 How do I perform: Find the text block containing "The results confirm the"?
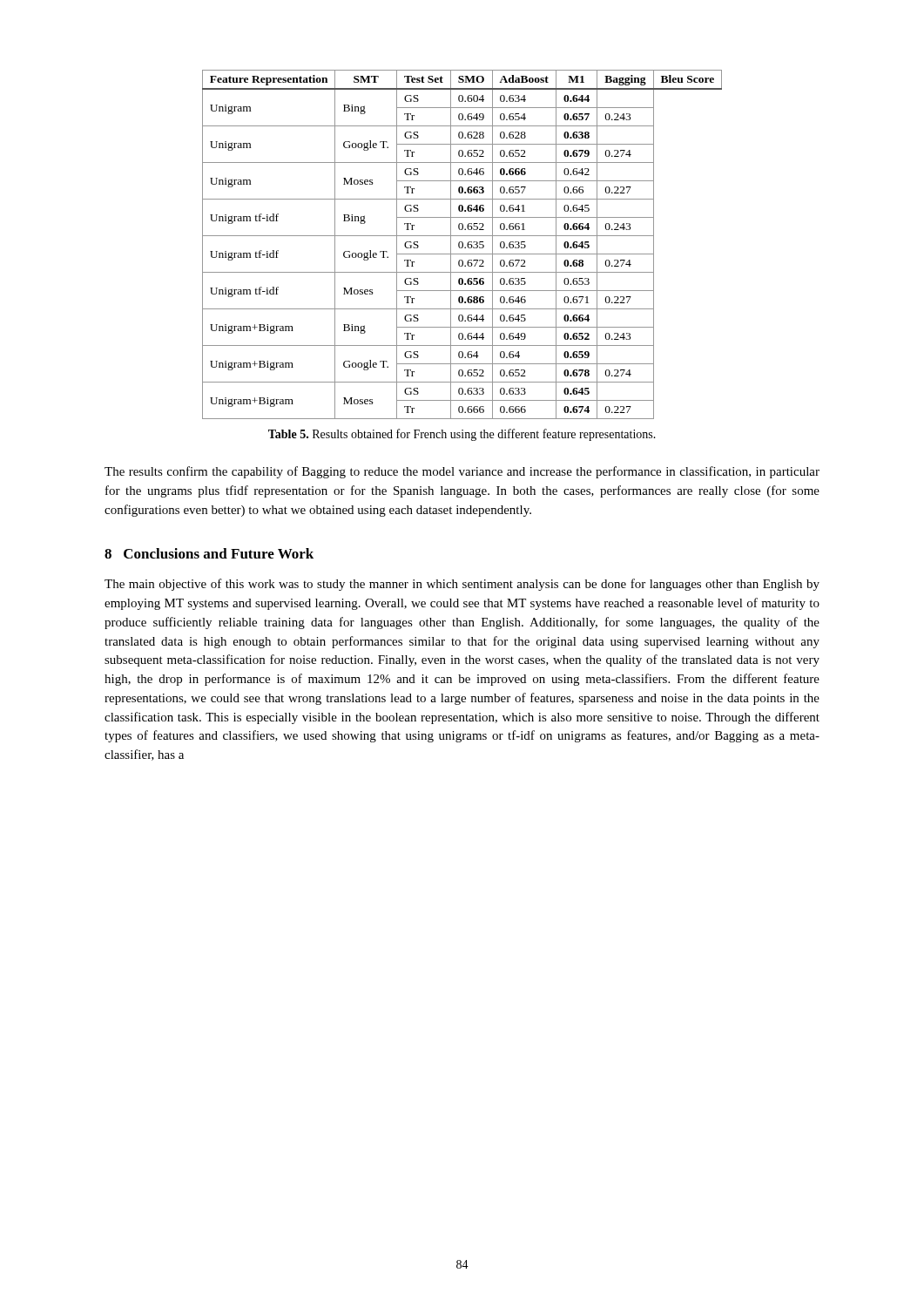tap(462, 490)
